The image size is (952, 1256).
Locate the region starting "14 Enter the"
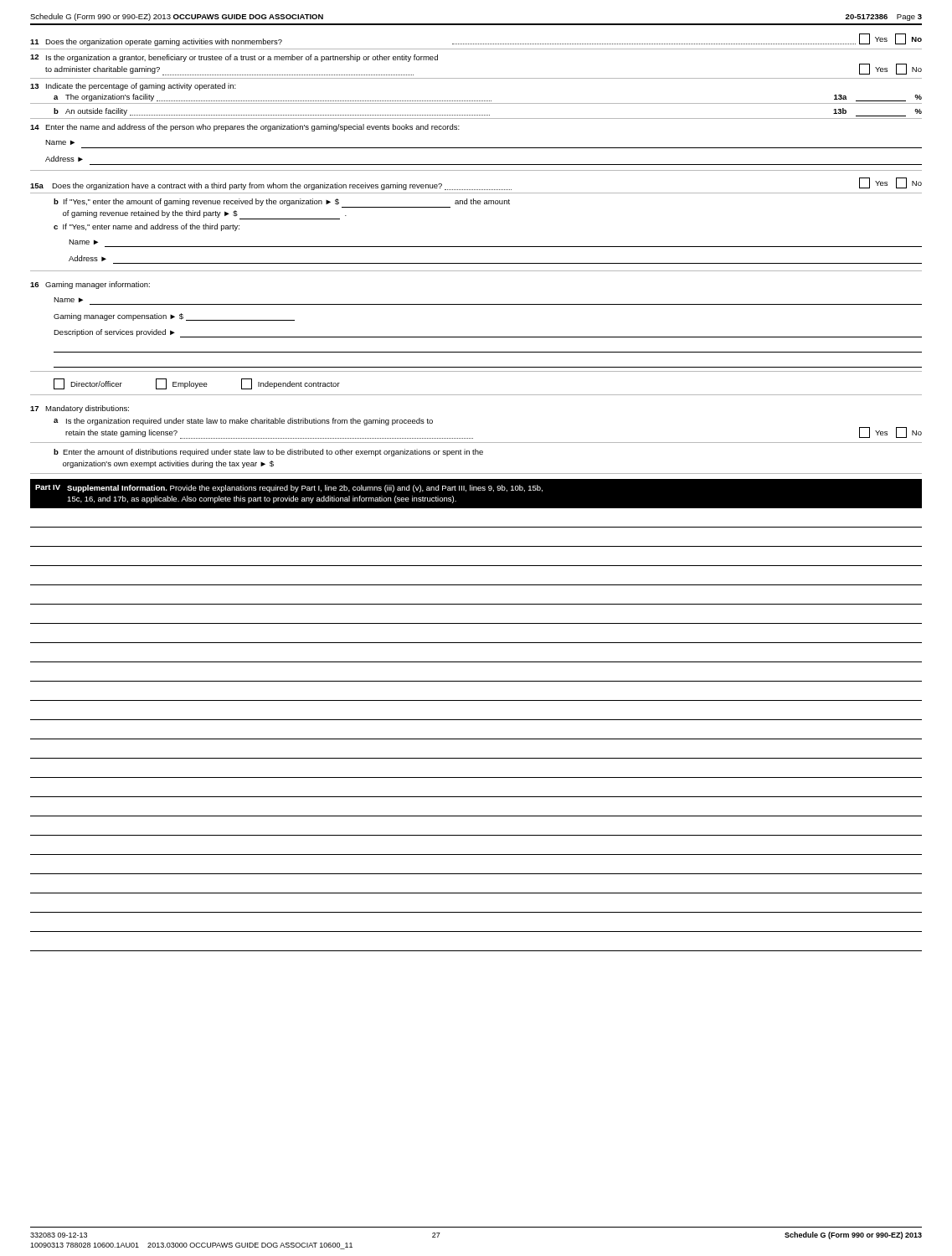click(476, 126)
